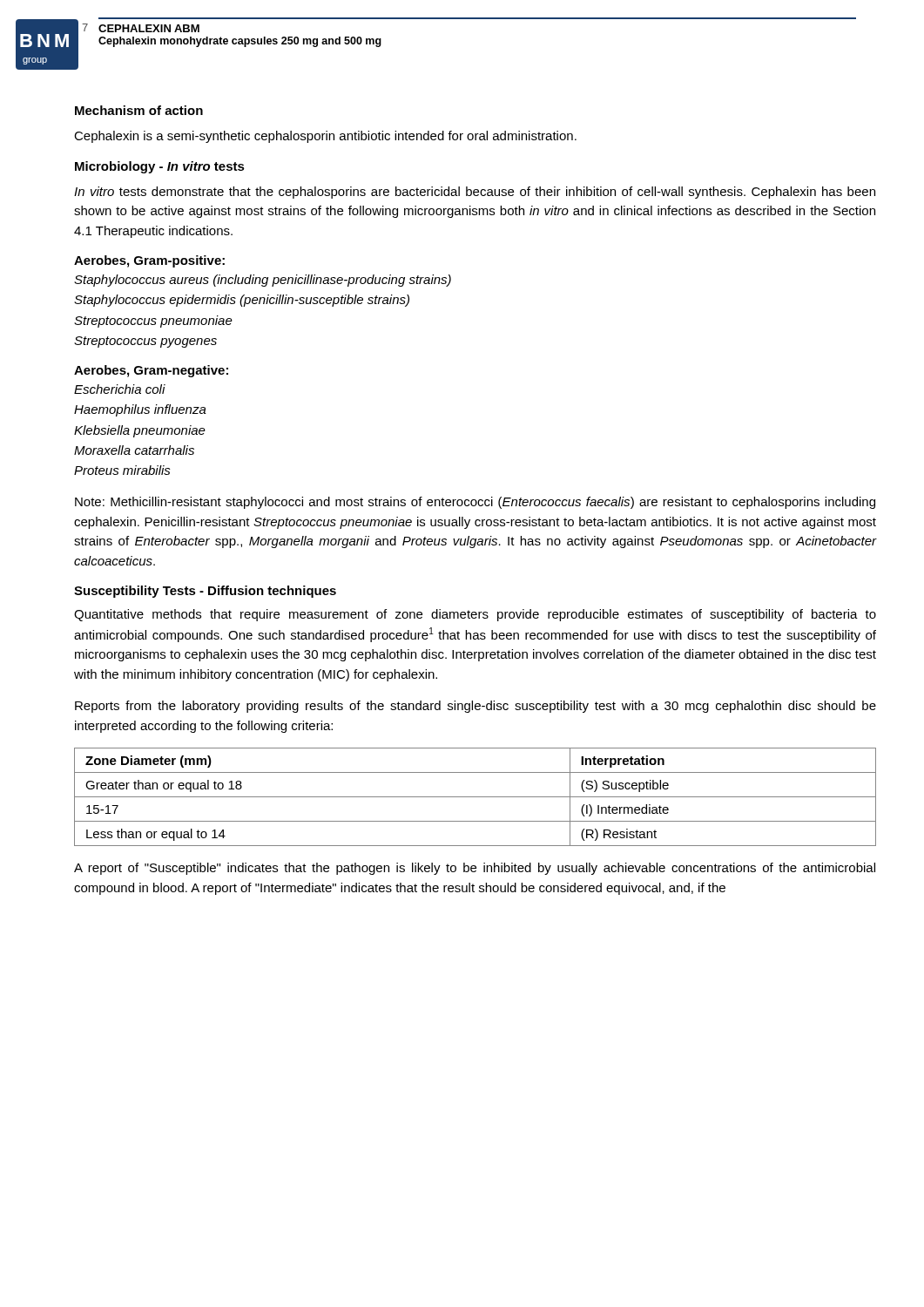
Task: Point to "Staphylococcus epidermidis (penicillin-susceptible strains)"
Action: pyautogui.click(x=242, y=299)
